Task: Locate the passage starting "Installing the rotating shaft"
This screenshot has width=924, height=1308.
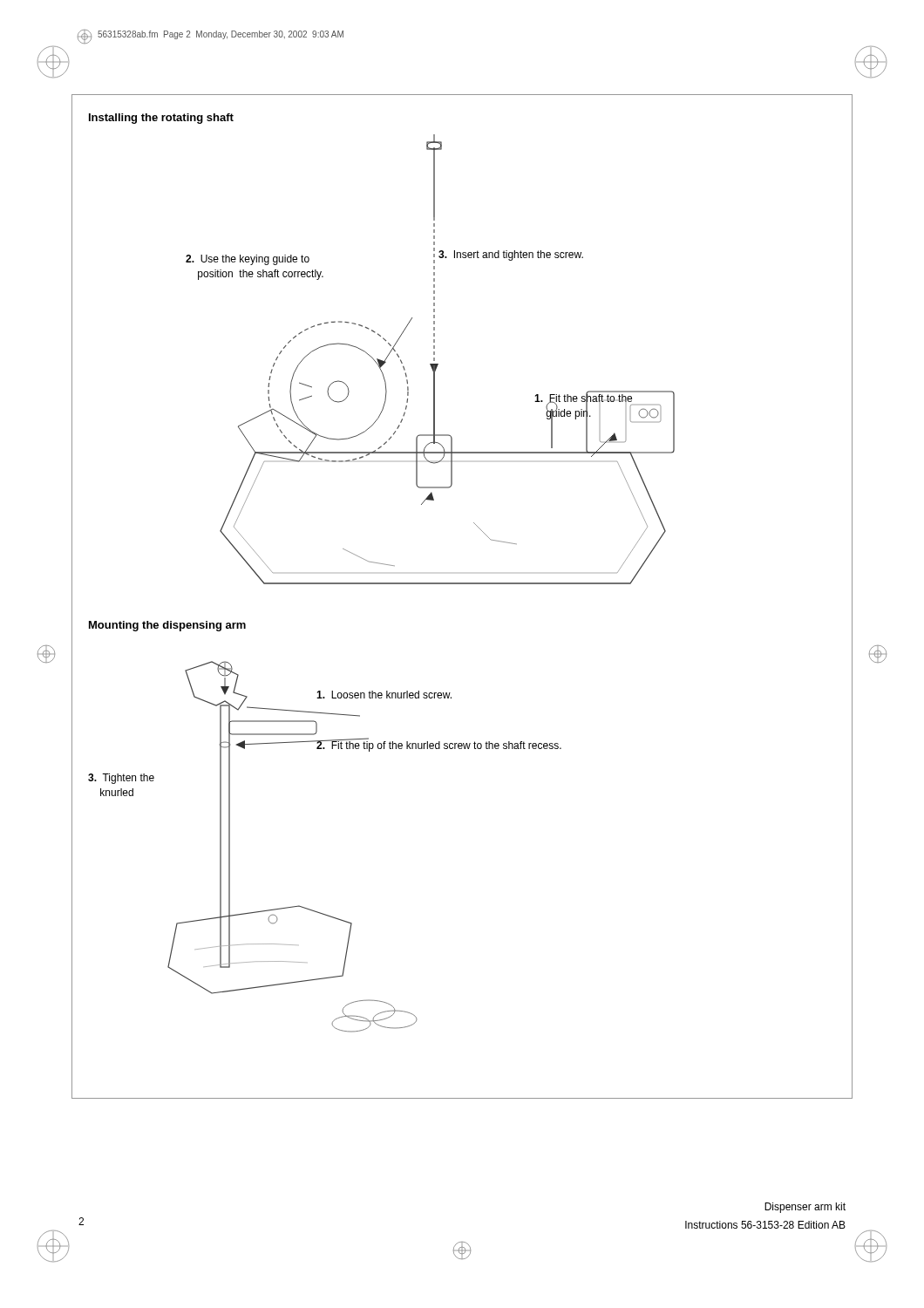Action: pyautogui.click(x=161, y=117)
